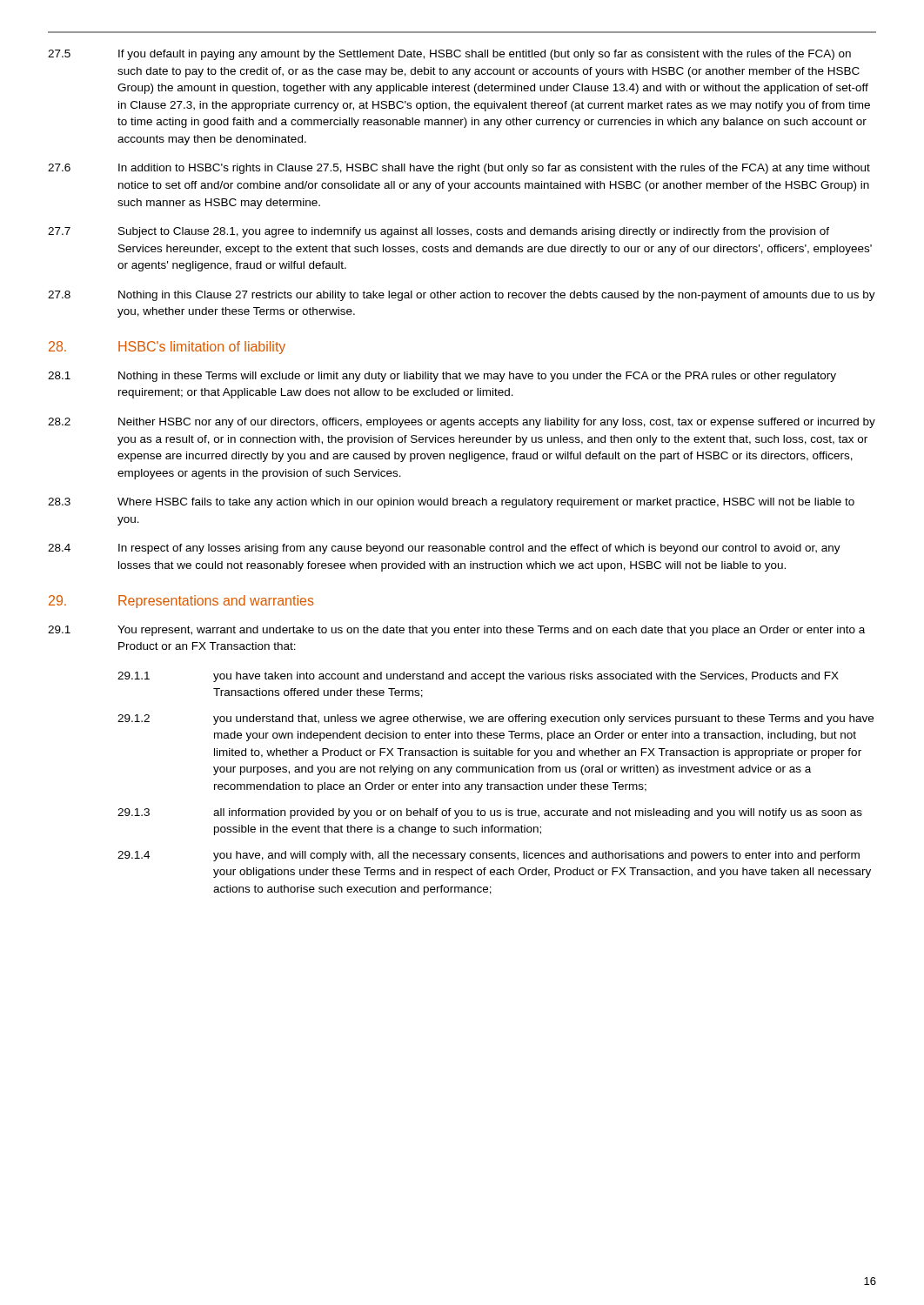Image resolution: width=924 pixels, height=1305 pixels.
Task: Find the section header that reads "28. HSBC's limitation of liability"
Action: point(167,347)
